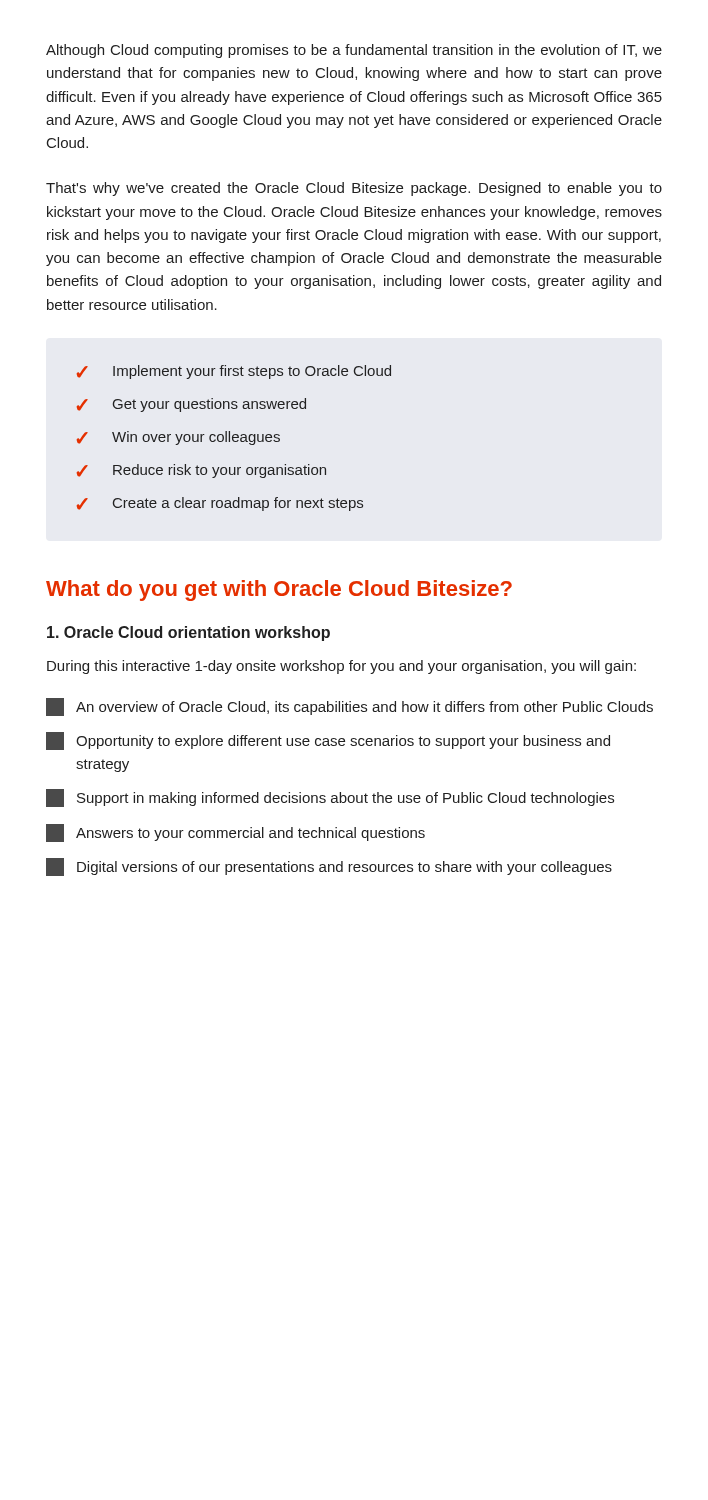Click on the element starting "1. Oracle Cloud orientation"
The height and width of the screenshot is (1500, 708).
click(188, 633)
